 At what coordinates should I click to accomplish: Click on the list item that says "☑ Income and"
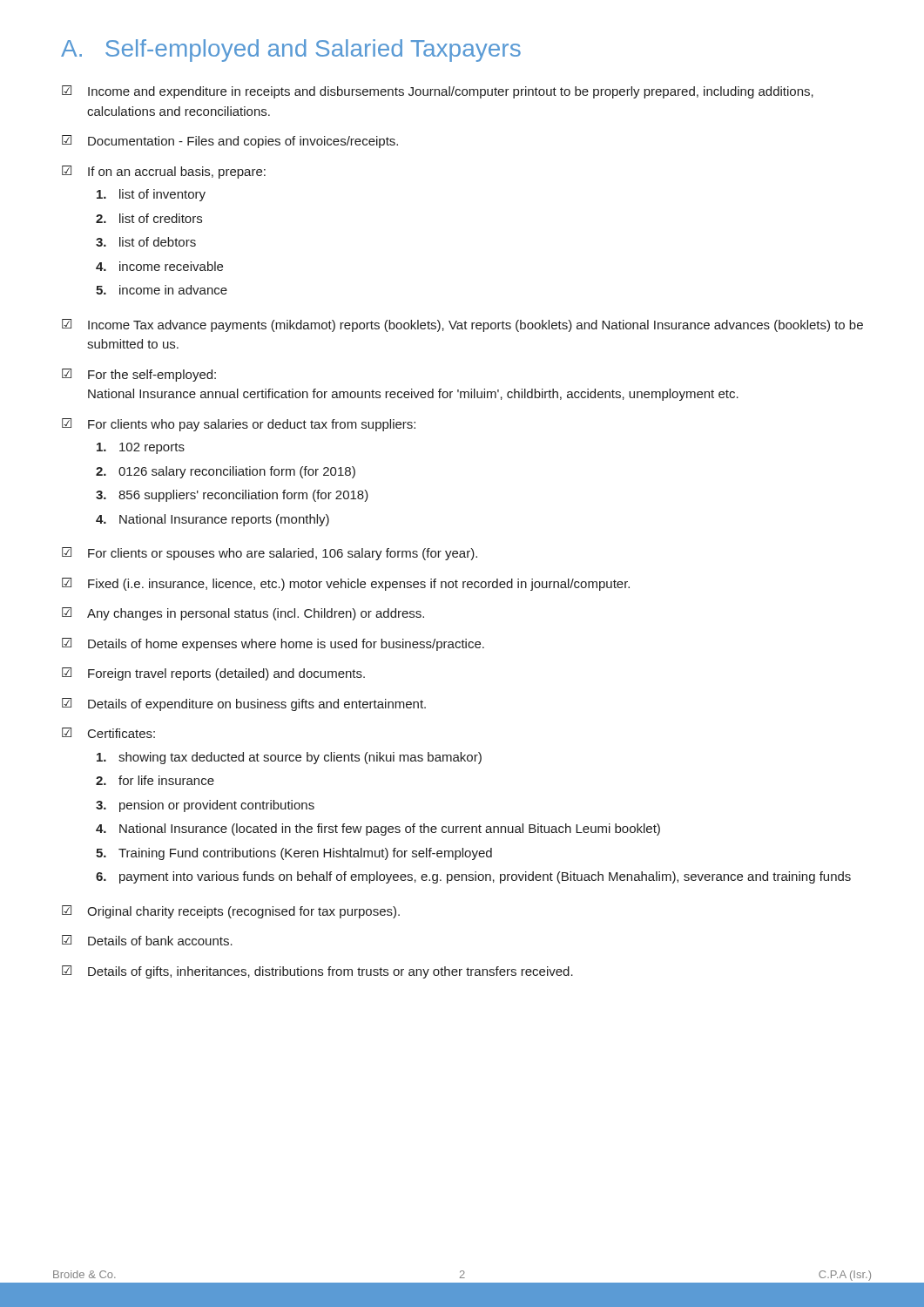tap(466, 102)
